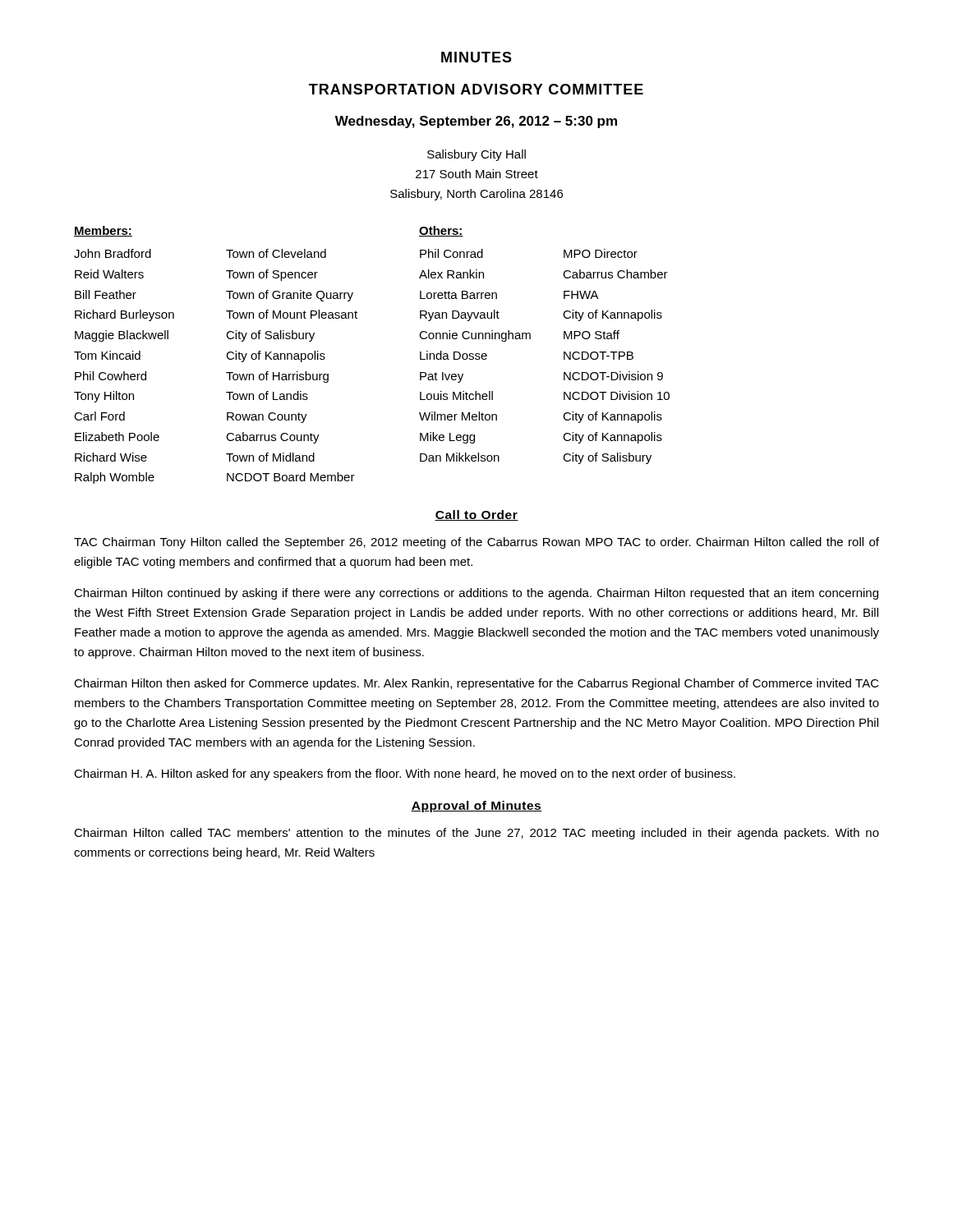Viewport: 953px width, 1232px height.
Task: Find the passage starting "TAC Chairman Tony"
Action: click(476, 552)
